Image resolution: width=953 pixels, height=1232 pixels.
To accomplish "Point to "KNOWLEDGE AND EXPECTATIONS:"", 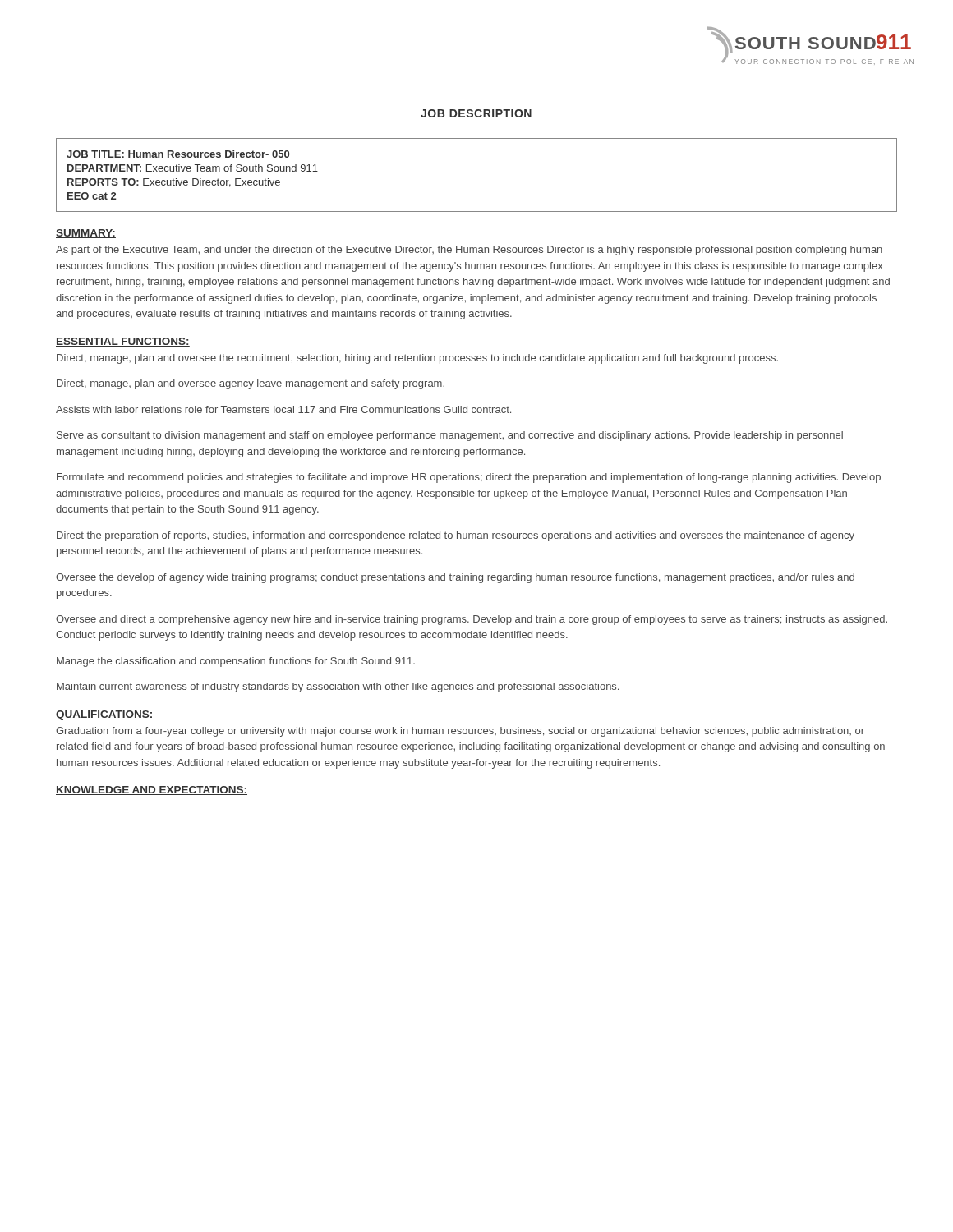I will pos(152,790).
